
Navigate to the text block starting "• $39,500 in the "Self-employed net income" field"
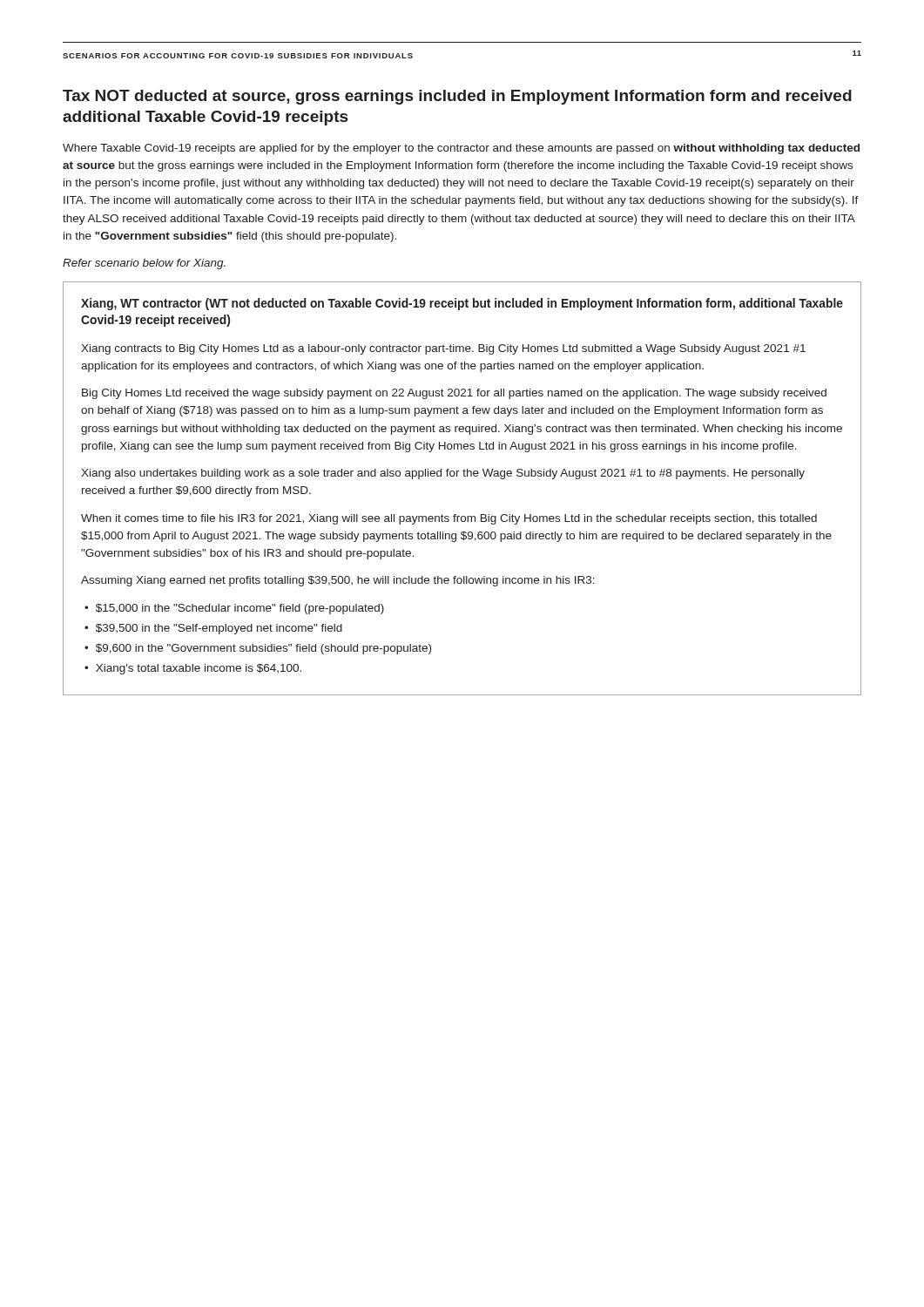pos(213,628)
